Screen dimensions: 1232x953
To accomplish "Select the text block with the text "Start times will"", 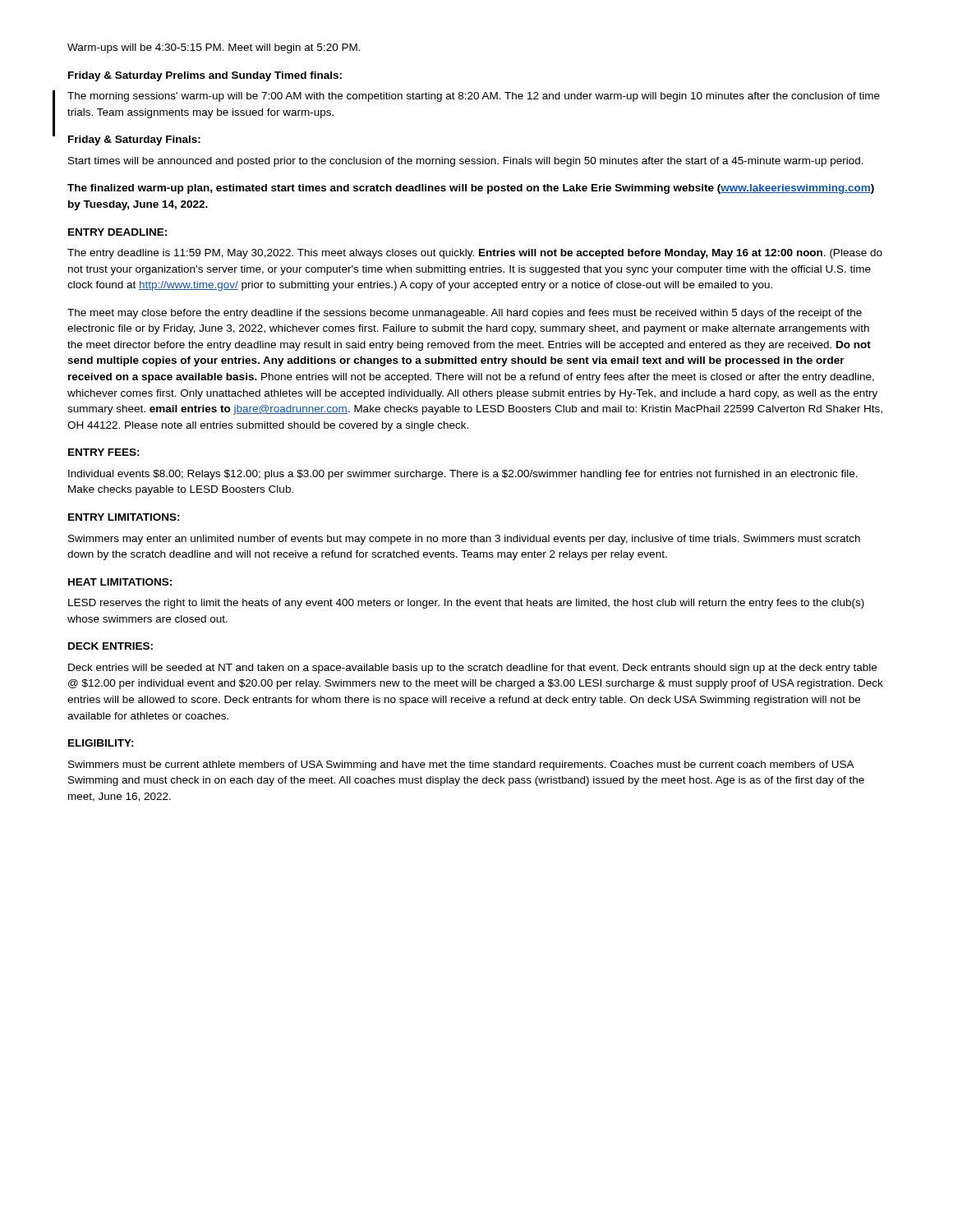I will coord(476,161).
